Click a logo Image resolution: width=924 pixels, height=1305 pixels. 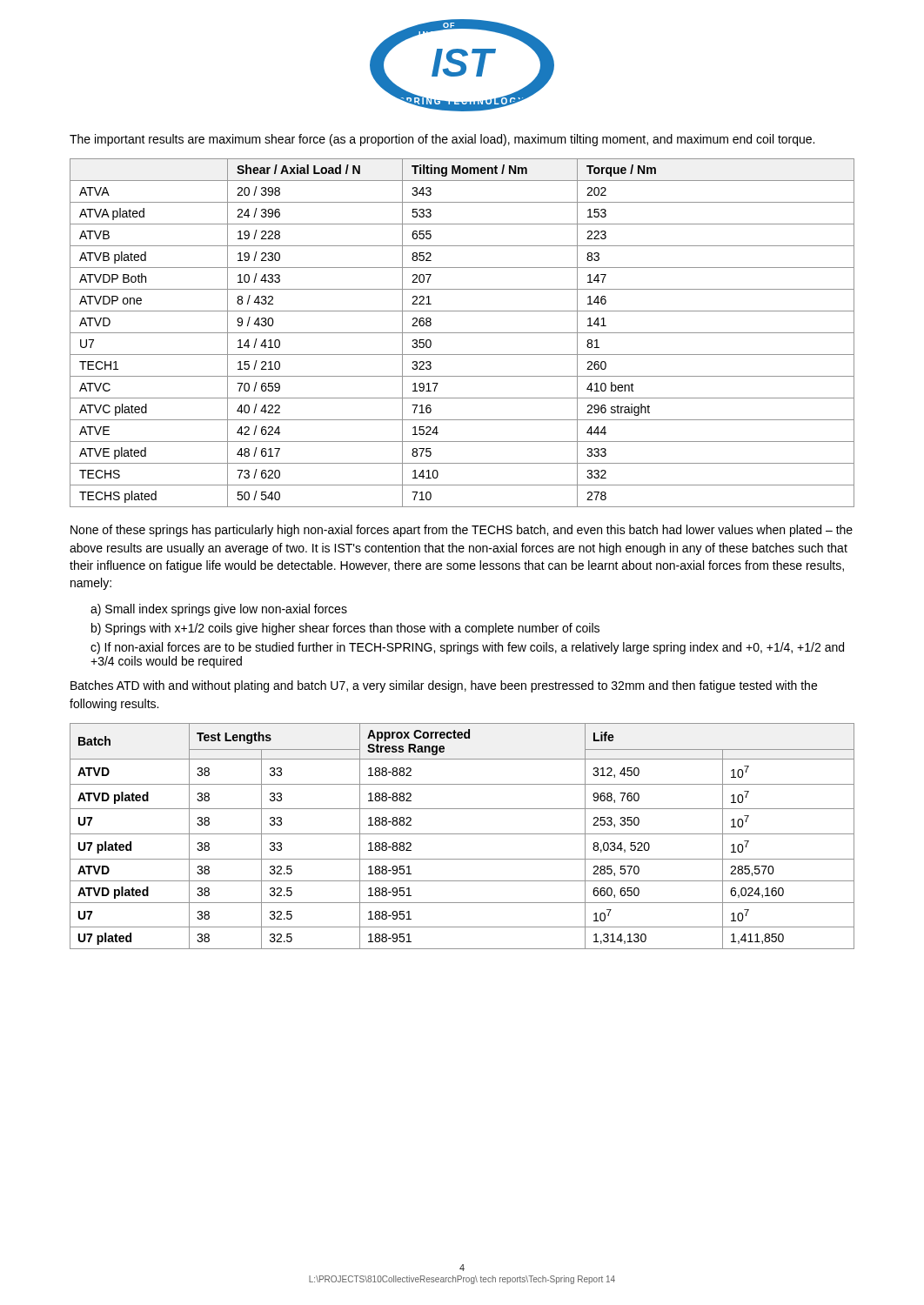point(462,67)
